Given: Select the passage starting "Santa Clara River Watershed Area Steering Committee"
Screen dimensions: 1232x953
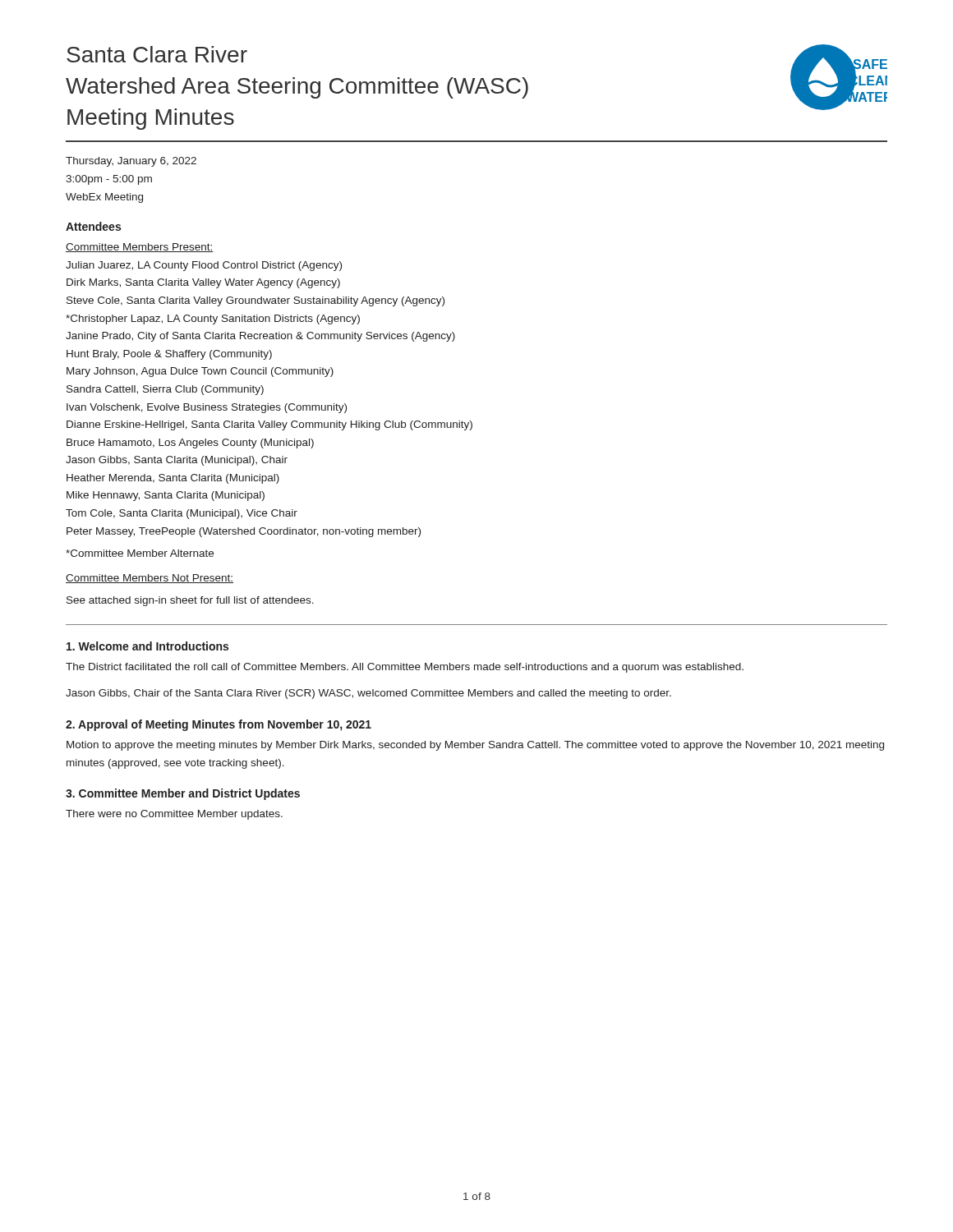Looking at the screenshot, I should click(x=298, y=86).
